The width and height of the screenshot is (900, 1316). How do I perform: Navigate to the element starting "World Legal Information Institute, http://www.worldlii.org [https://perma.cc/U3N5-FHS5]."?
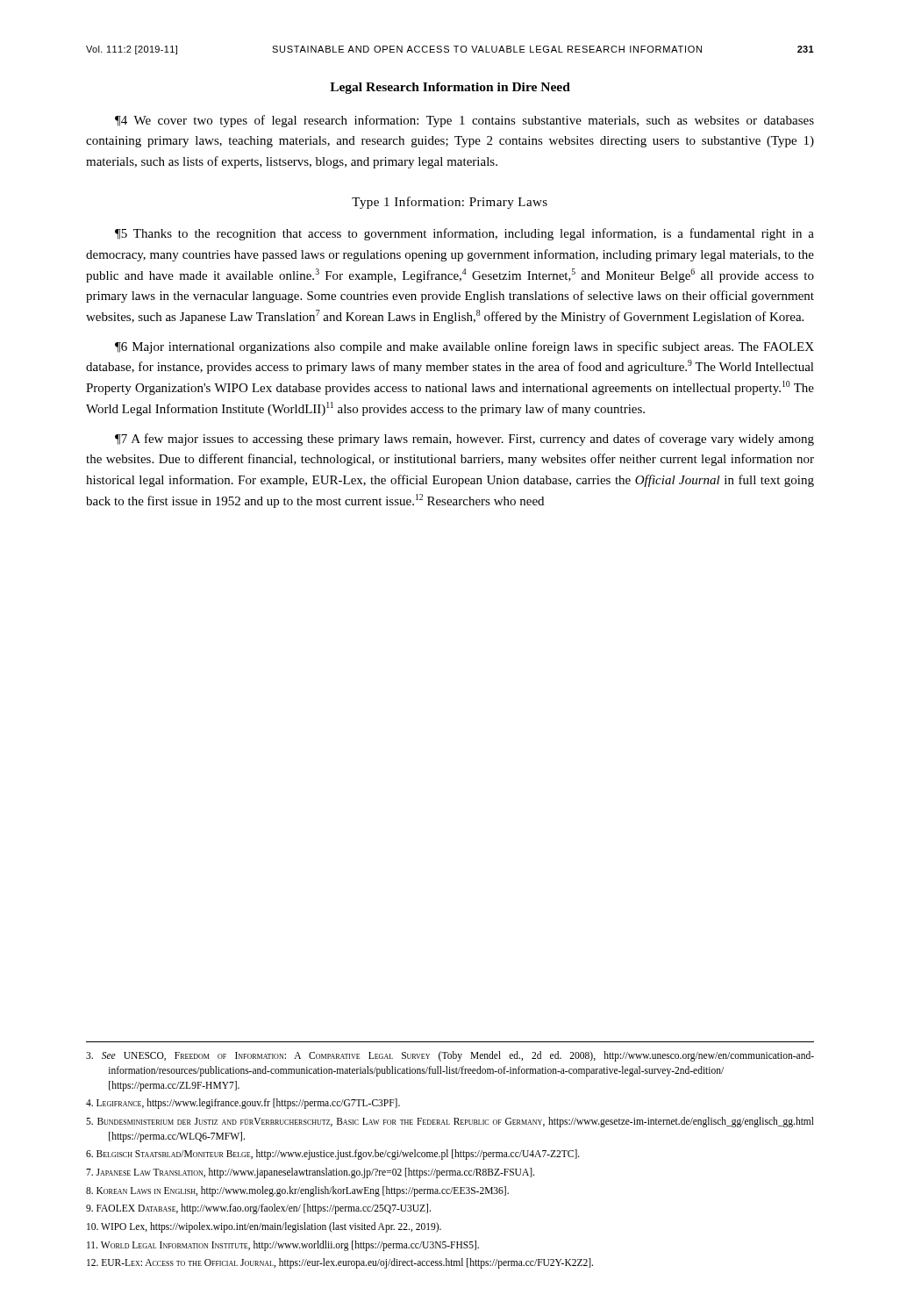450,1245
